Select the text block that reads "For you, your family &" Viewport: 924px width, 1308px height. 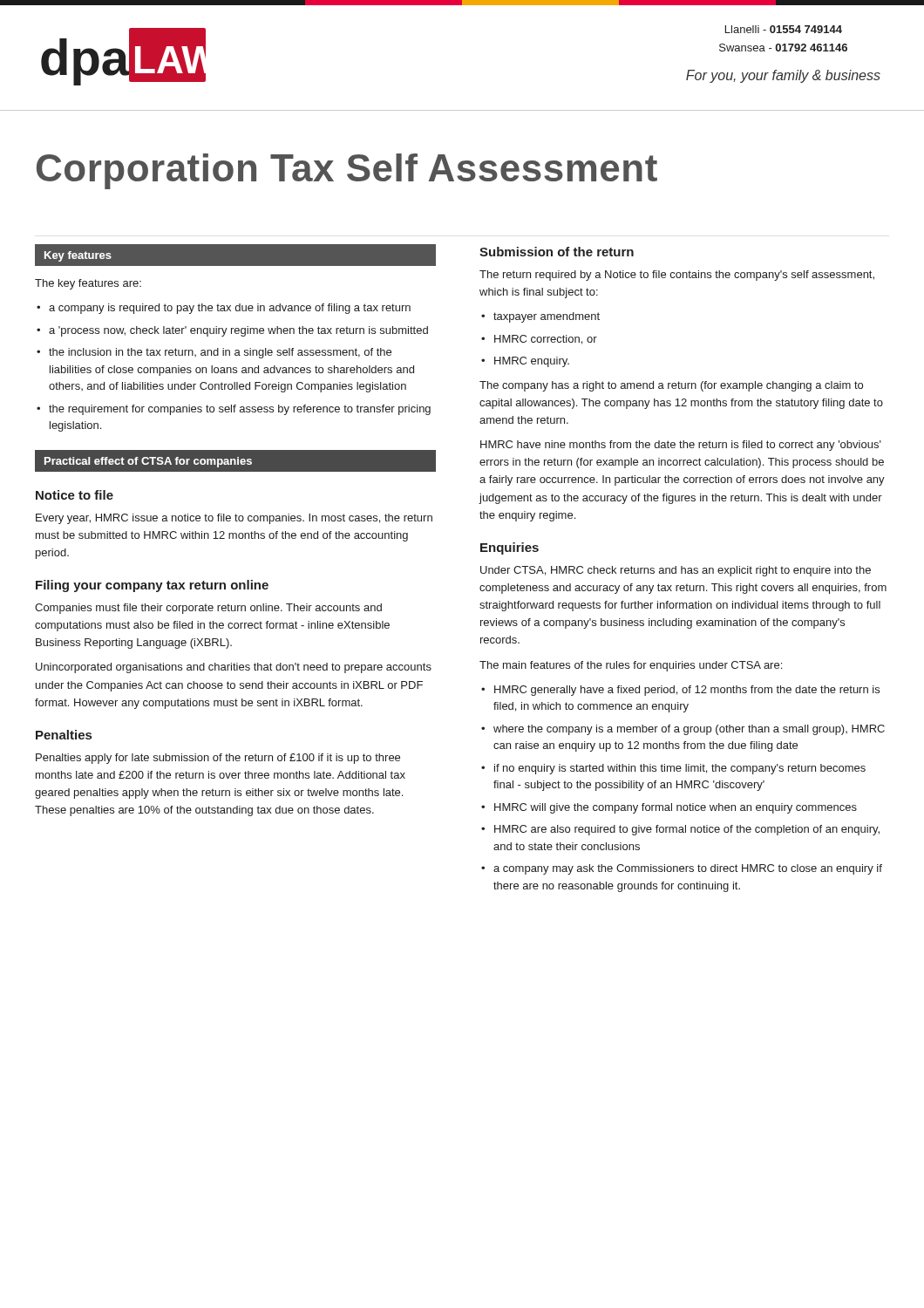pos(783,75)
